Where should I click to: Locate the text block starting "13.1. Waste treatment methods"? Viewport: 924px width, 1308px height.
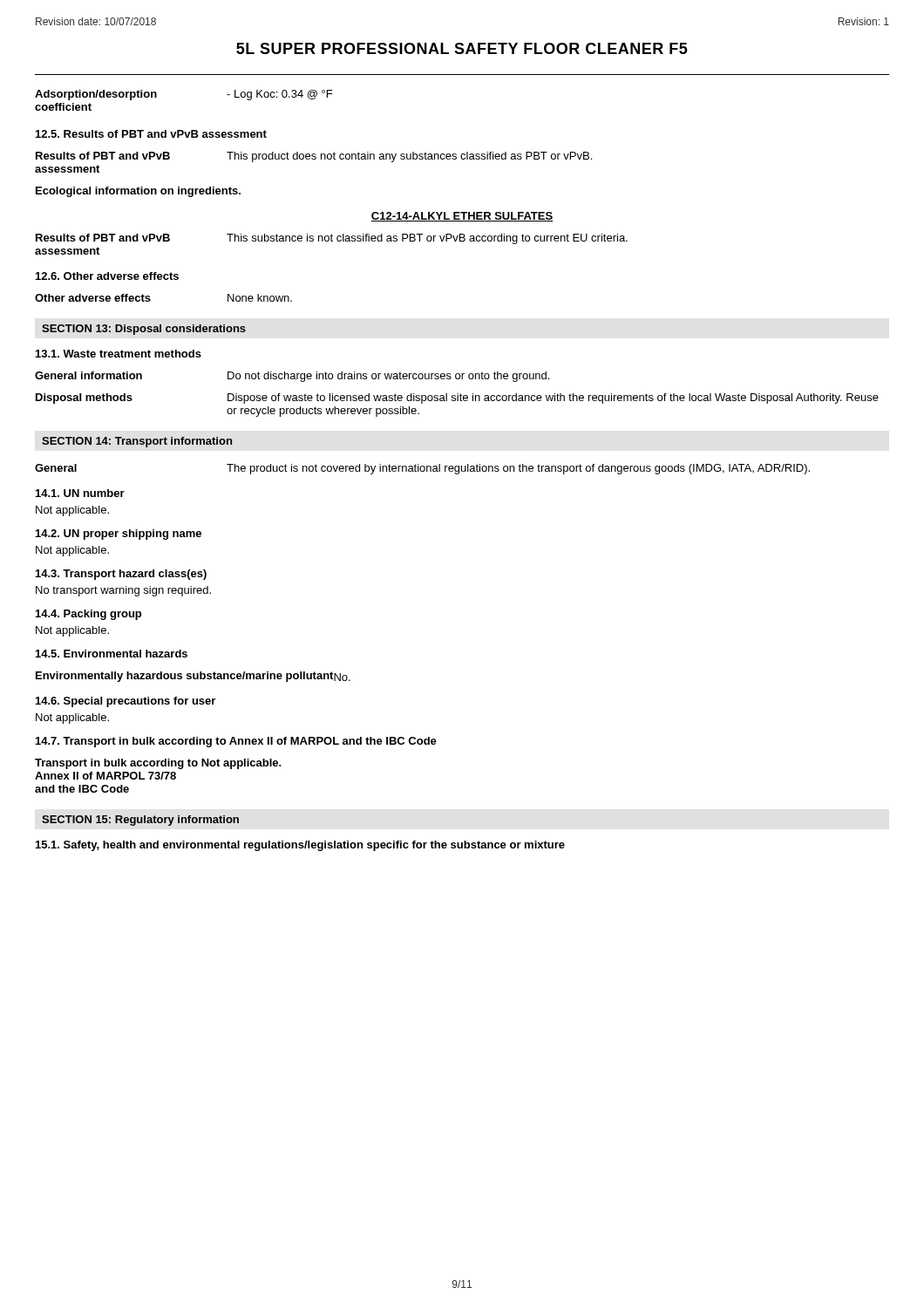click(118, 354)
